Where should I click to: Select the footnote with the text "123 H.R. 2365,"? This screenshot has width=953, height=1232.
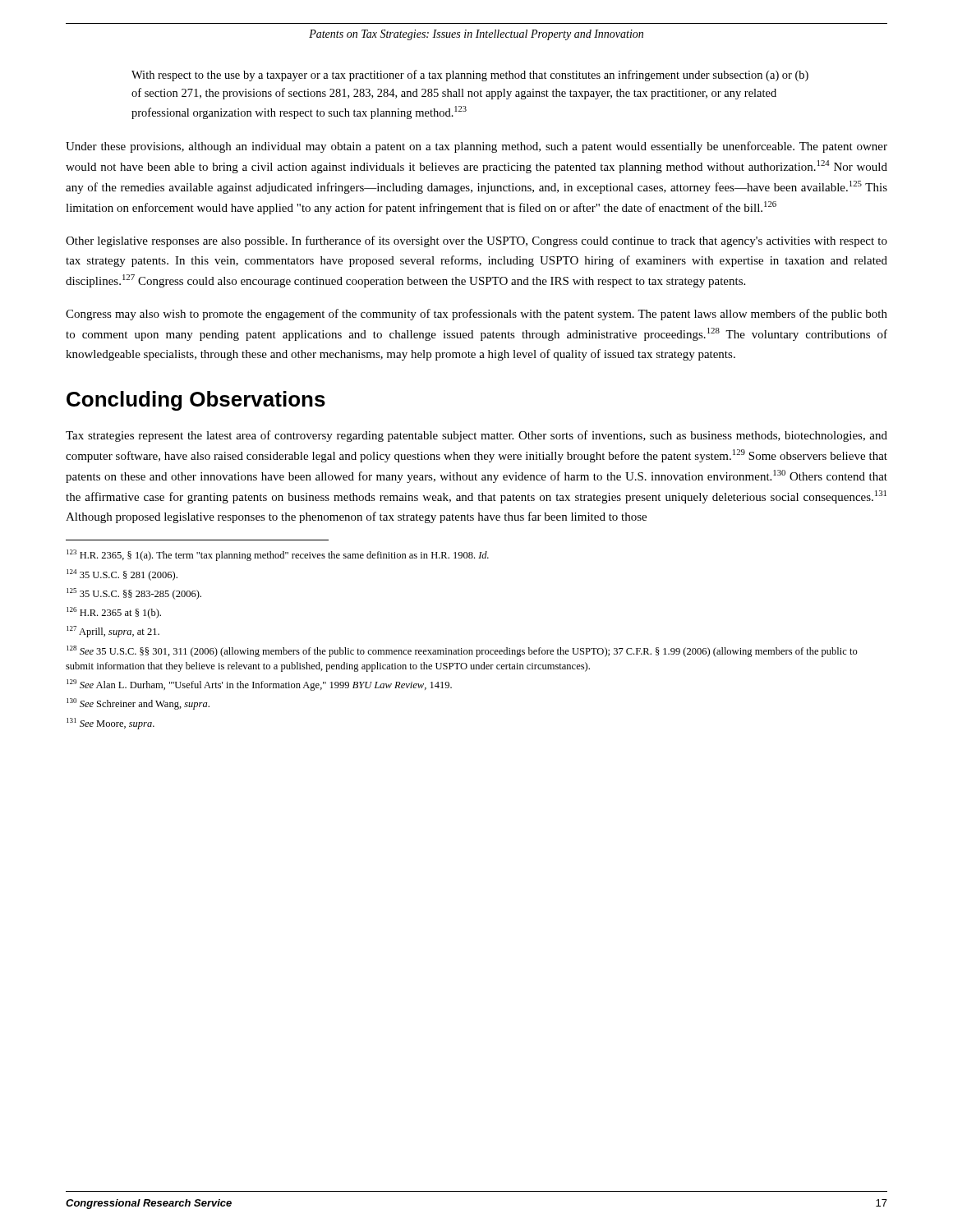click(278, 555)
